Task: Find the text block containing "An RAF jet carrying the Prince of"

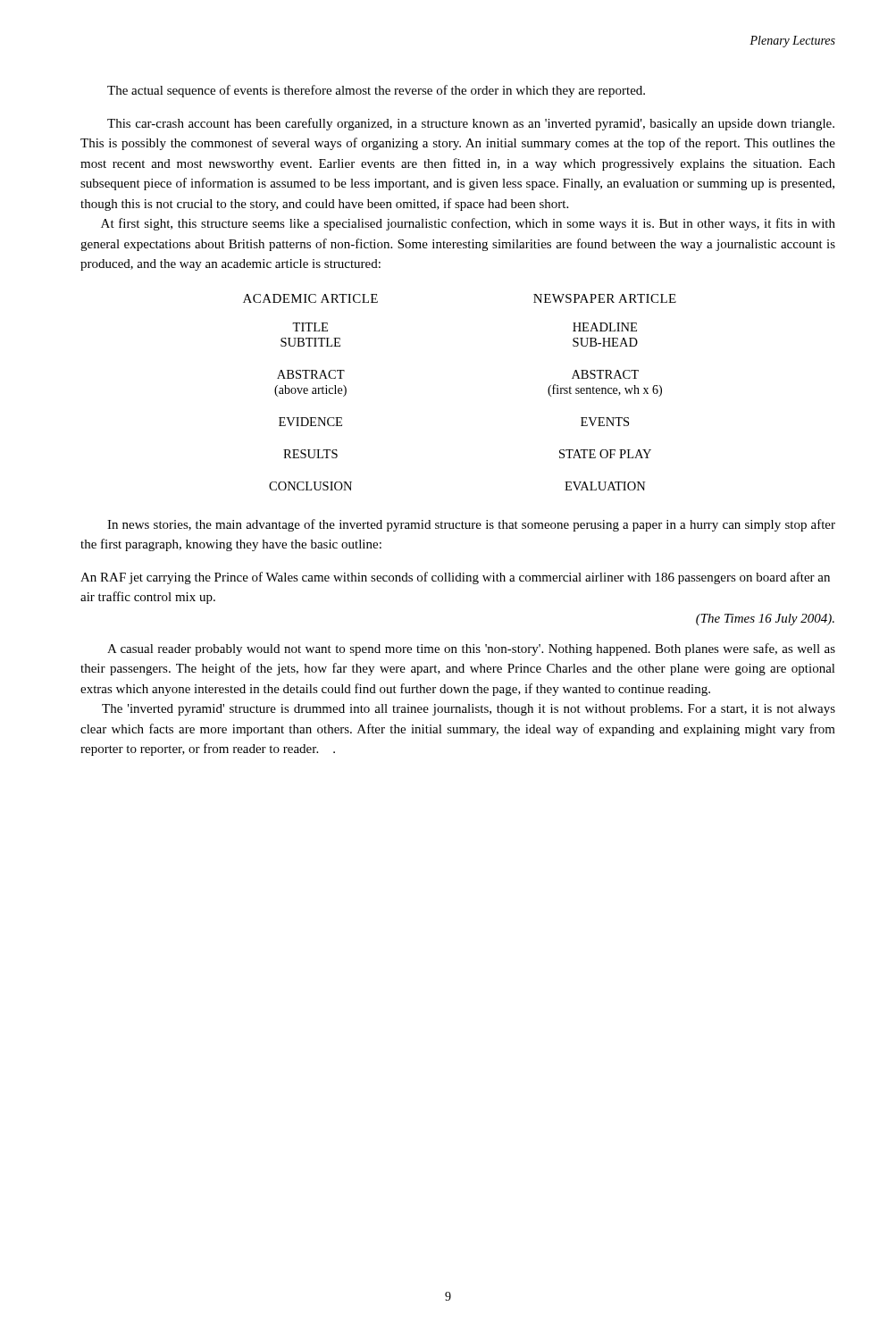Action: click(x=455, y=587)
